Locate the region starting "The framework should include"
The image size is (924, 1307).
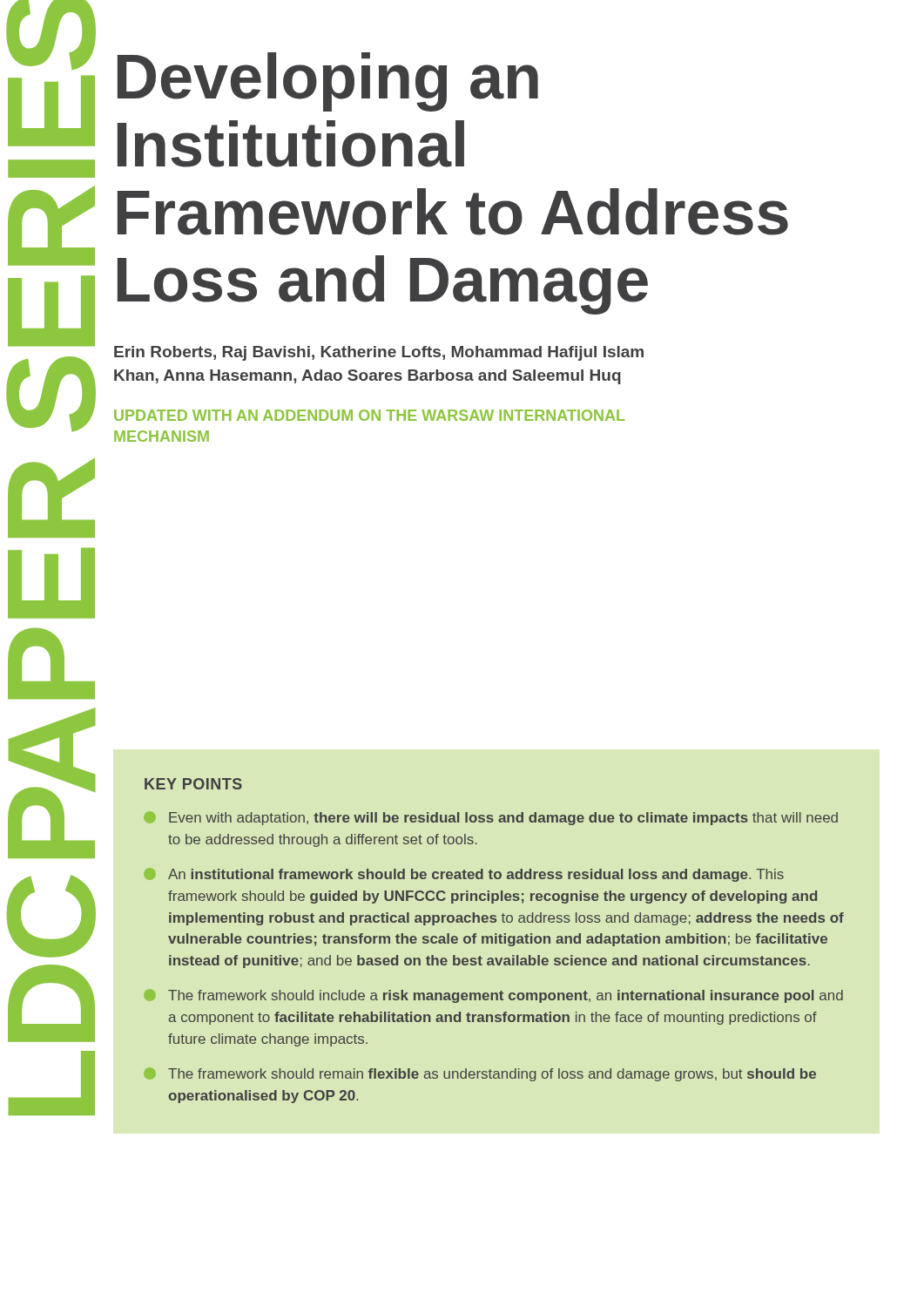tap(496, 1018)
